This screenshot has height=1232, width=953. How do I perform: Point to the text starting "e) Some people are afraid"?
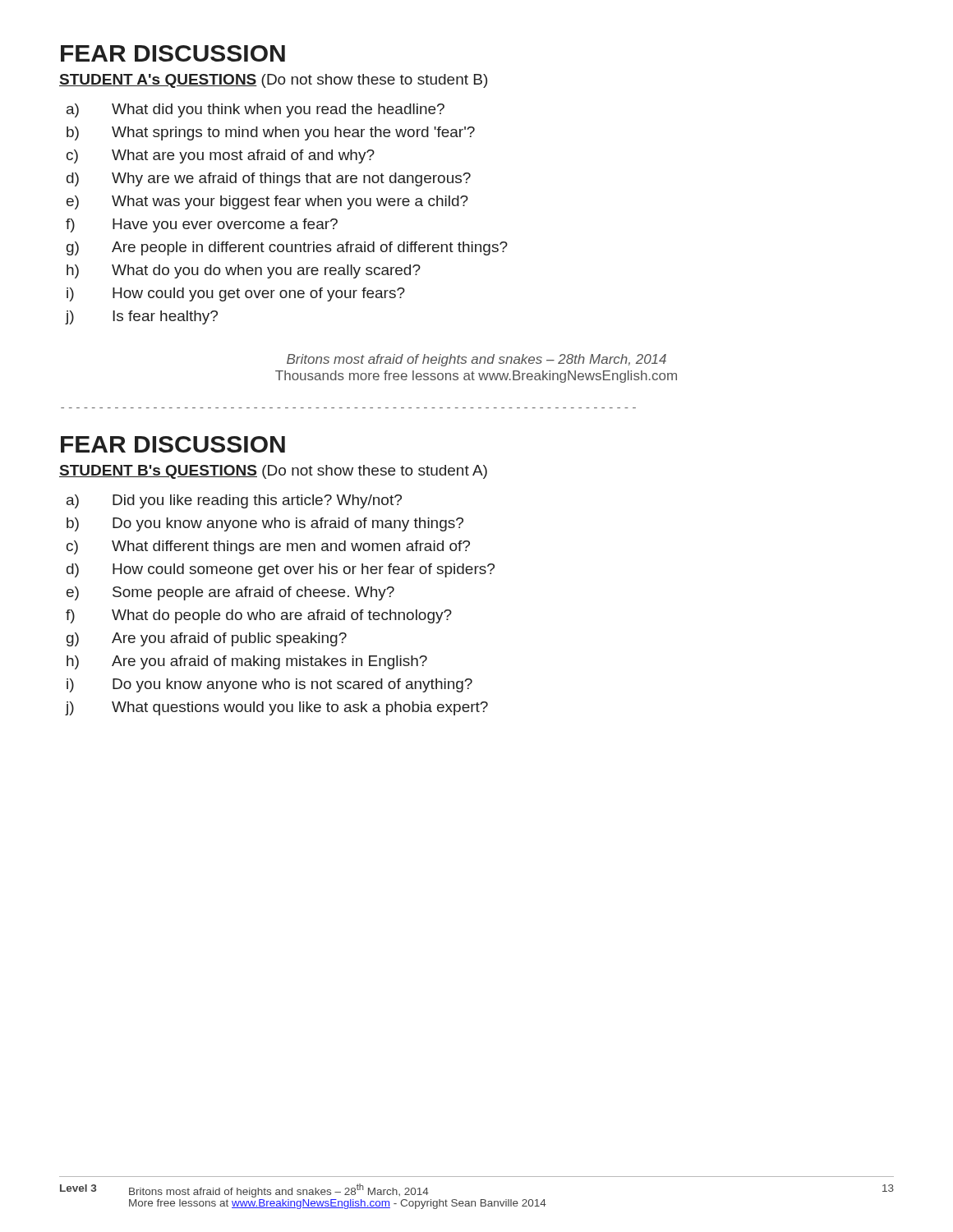coord(230,593)
